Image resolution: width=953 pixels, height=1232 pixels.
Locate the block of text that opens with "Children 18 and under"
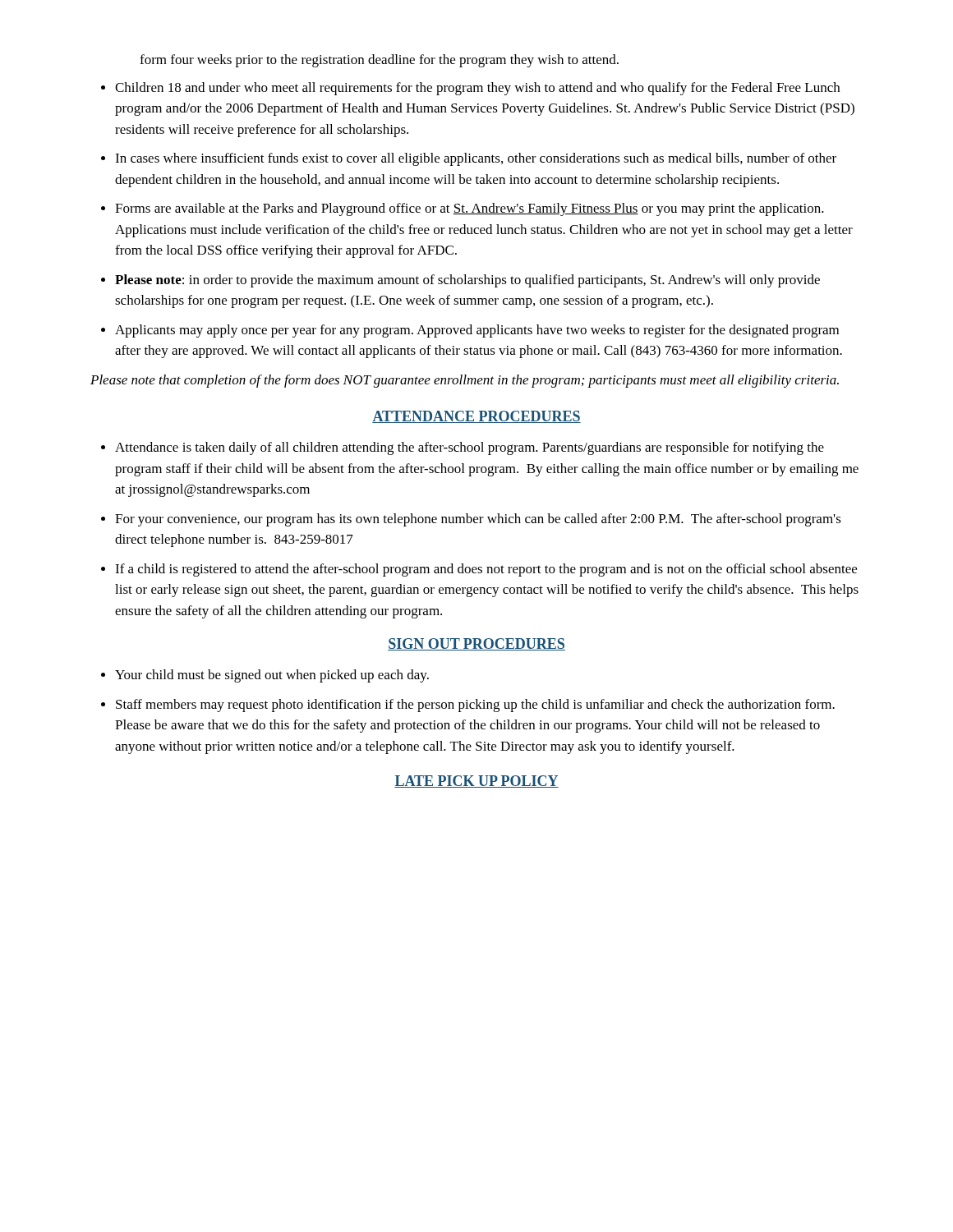coord(485,108)
